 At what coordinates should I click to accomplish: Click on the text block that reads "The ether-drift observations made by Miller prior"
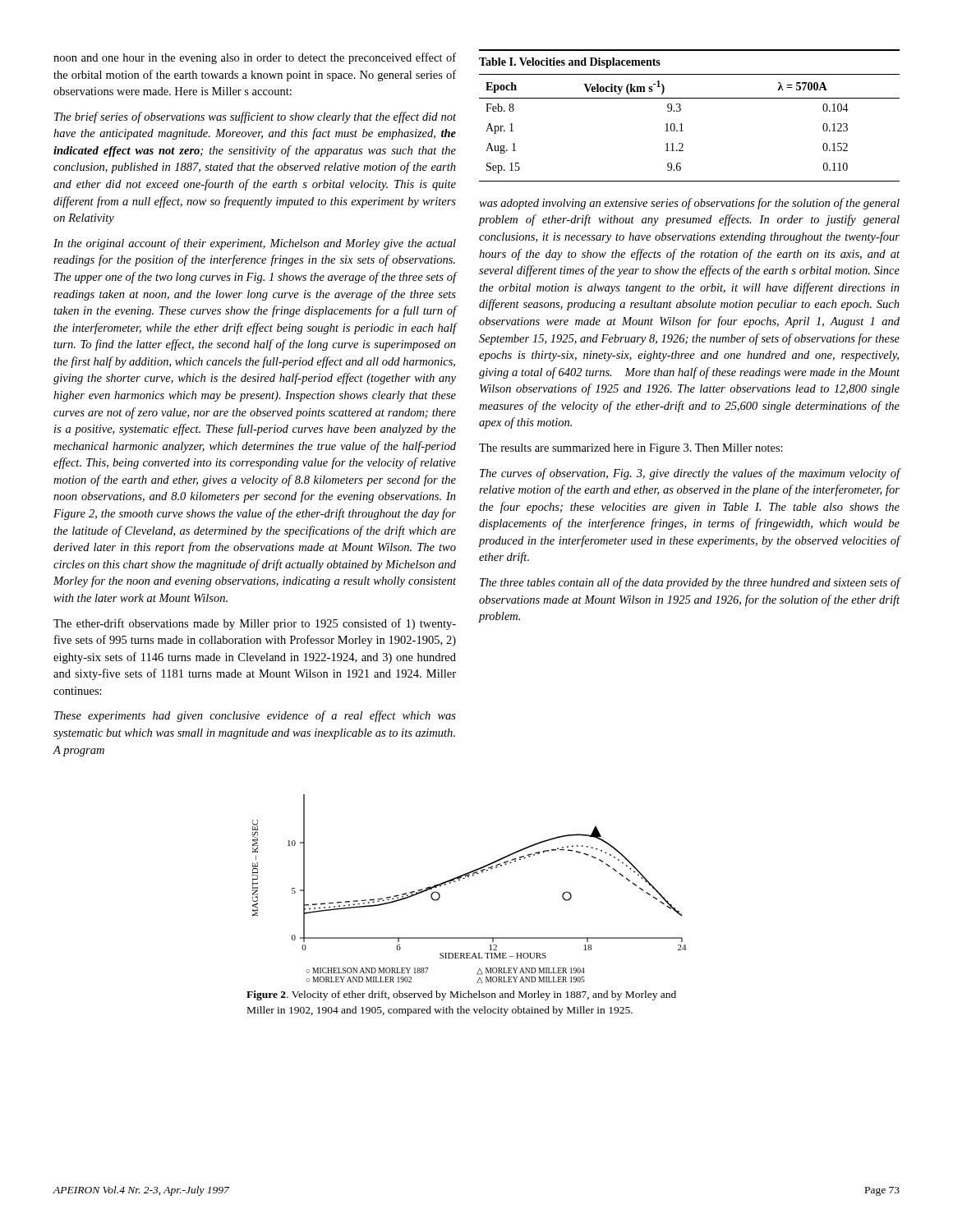tap(255, 657)
